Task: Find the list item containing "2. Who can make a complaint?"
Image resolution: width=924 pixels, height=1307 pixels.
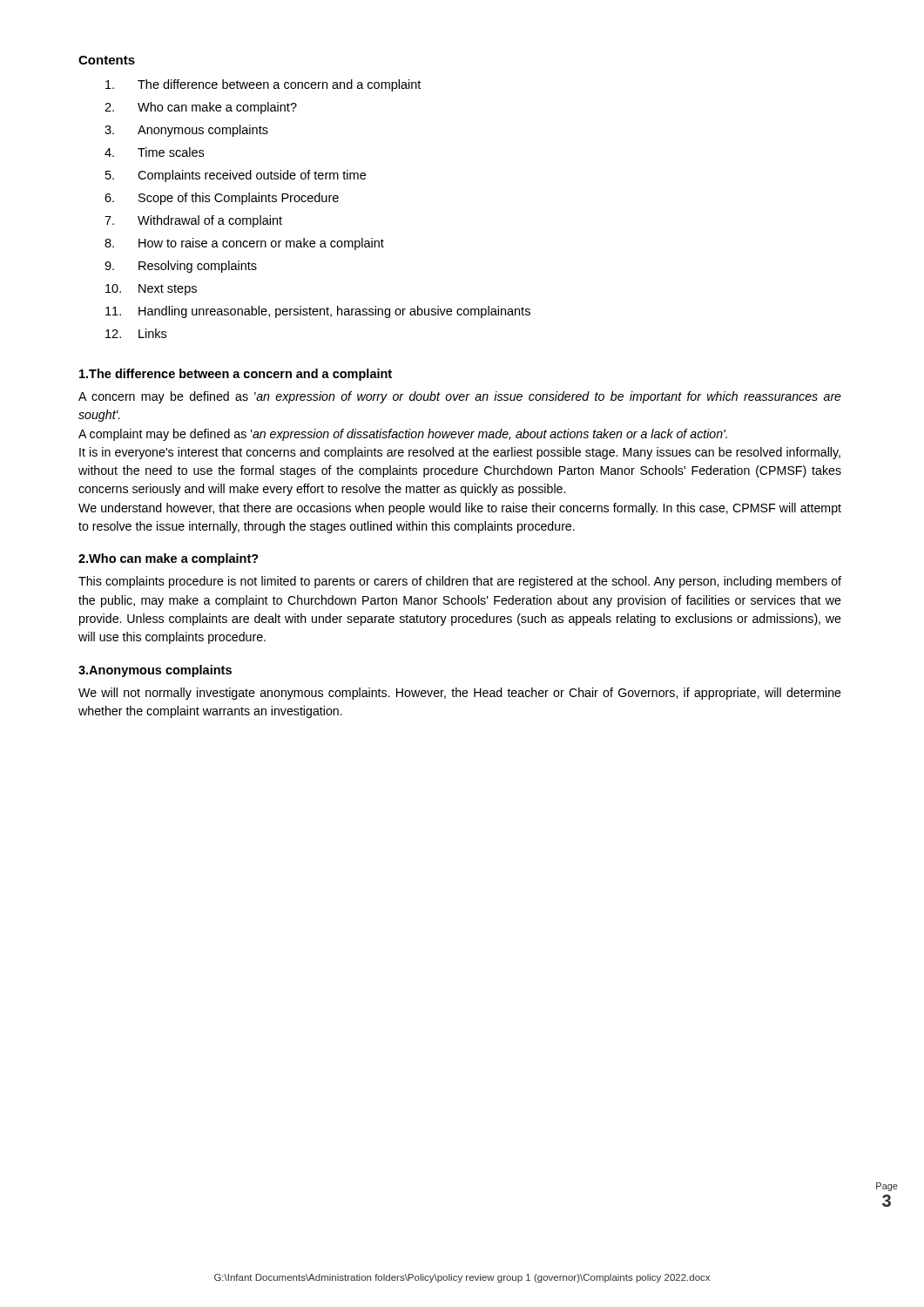Action: [201, 107]
